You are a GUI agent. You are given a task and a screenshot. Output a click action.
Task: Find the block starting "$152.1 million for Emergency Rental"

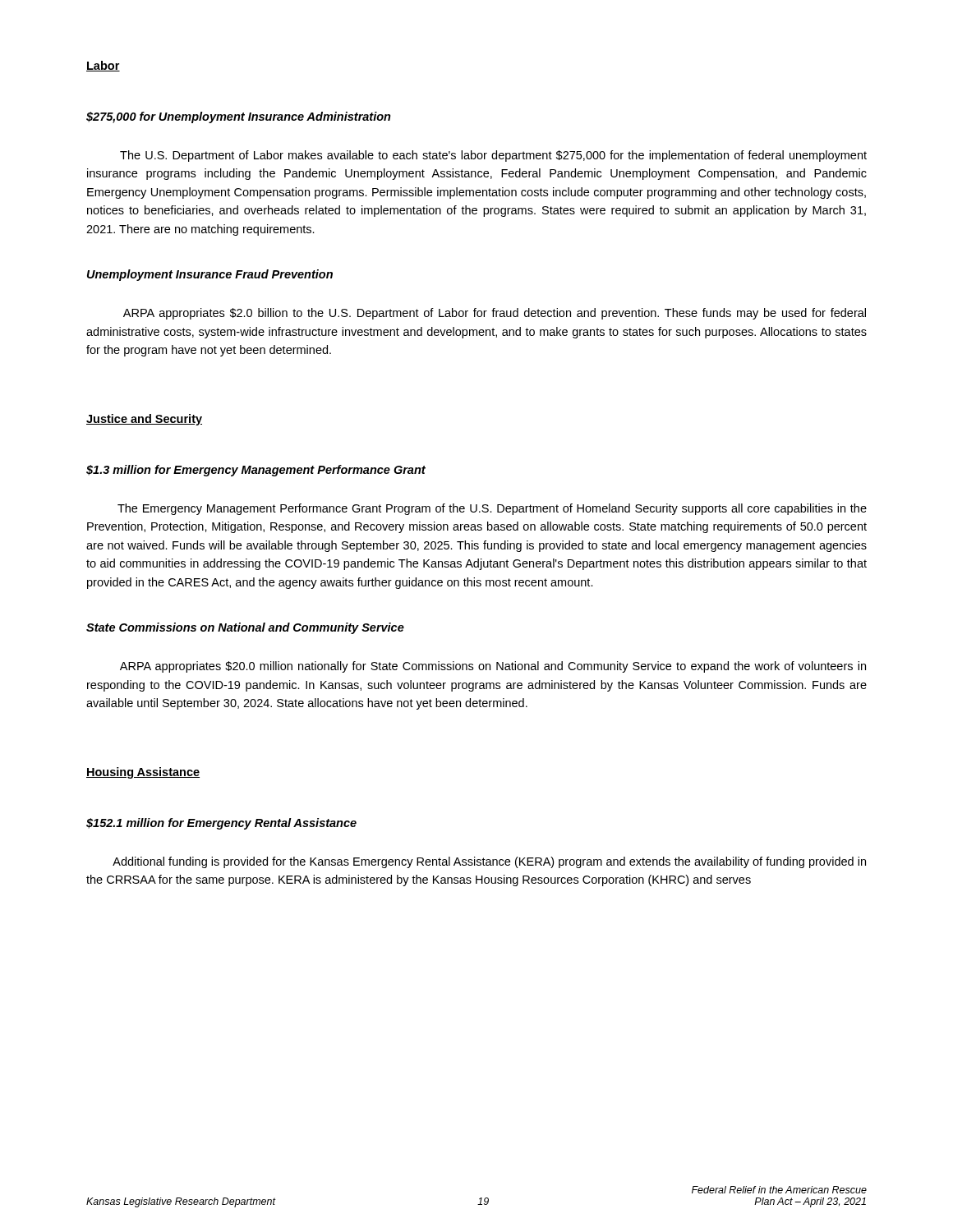coord(221,823)
